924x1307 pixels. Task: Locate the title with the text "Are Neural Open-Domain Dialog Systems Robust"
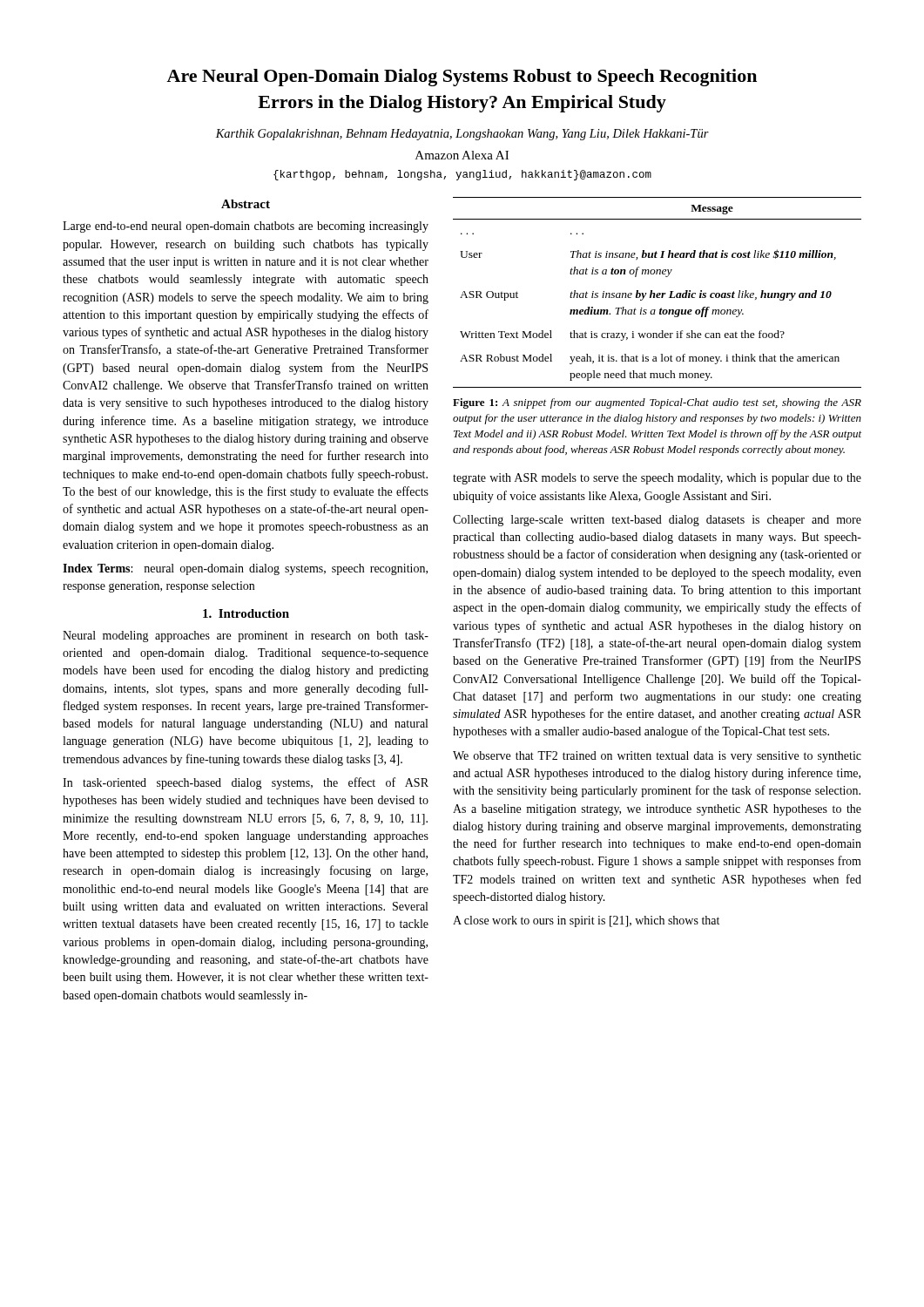coord(462,89)
